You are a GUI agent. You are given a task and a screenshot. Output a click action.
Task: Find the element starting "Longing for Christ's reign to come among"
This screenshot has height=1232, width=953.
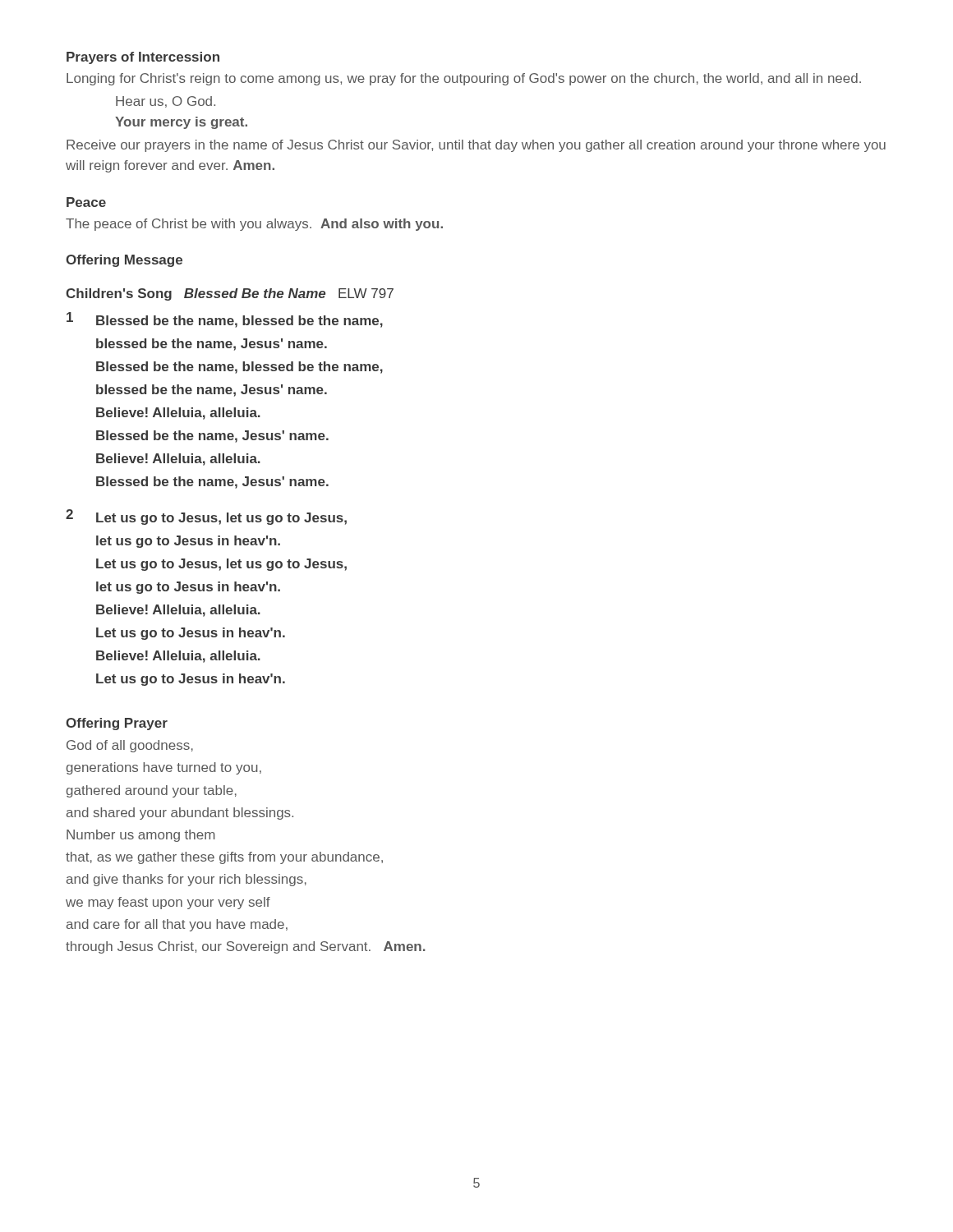coord(464,78)
